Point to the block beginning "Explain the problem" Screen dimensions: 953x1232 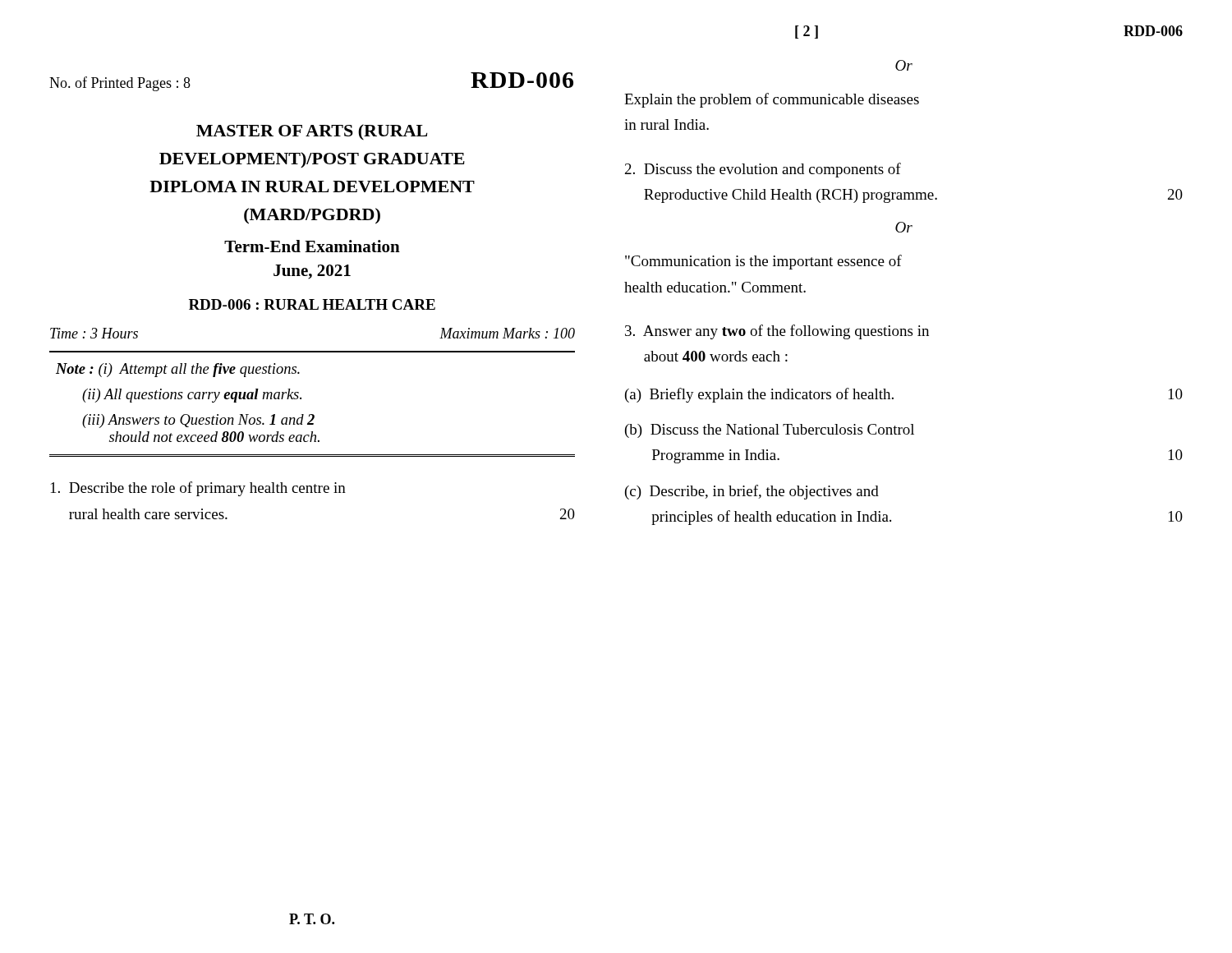click(772, 112)
